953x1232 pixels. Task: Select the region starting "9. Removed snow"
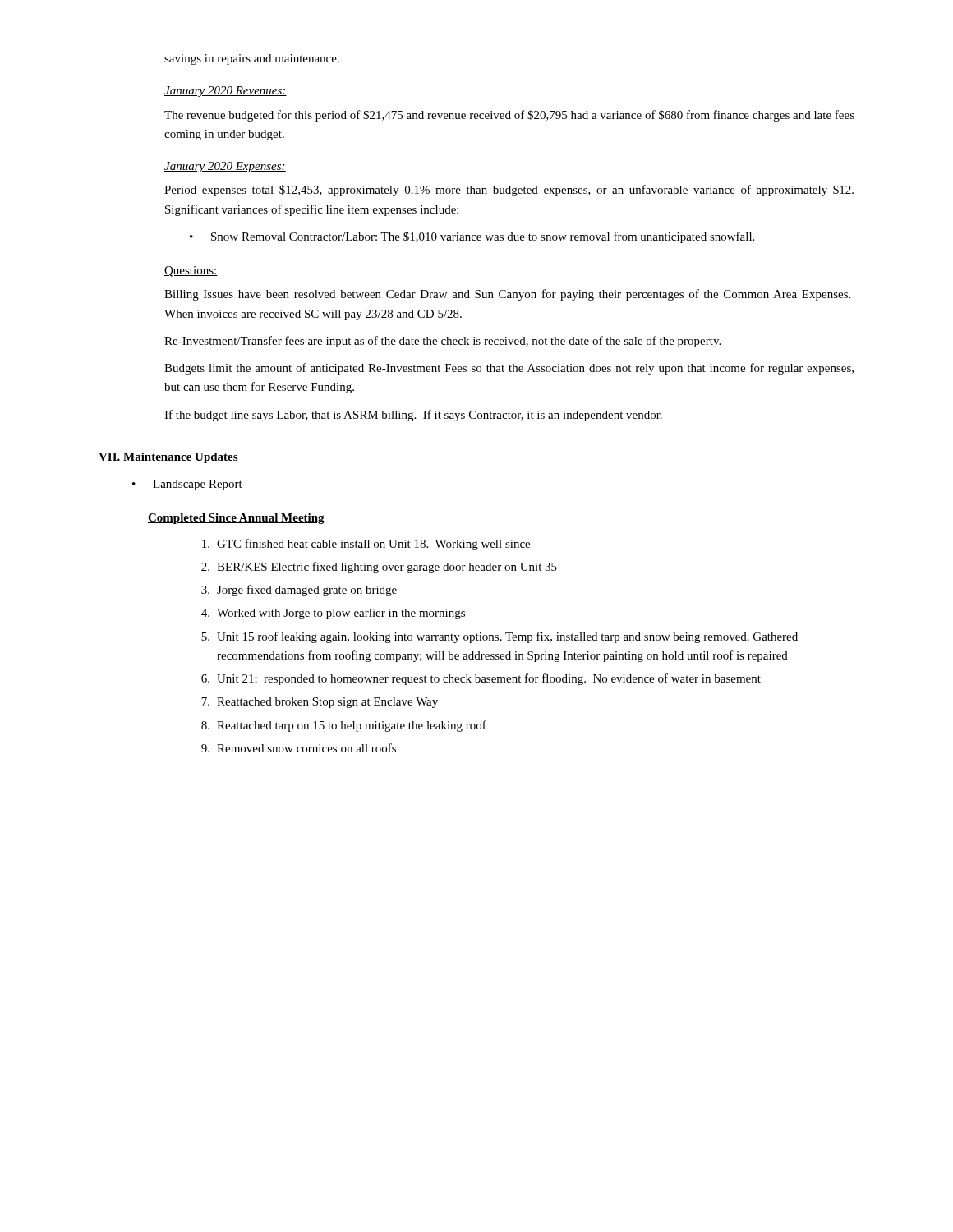299,748
